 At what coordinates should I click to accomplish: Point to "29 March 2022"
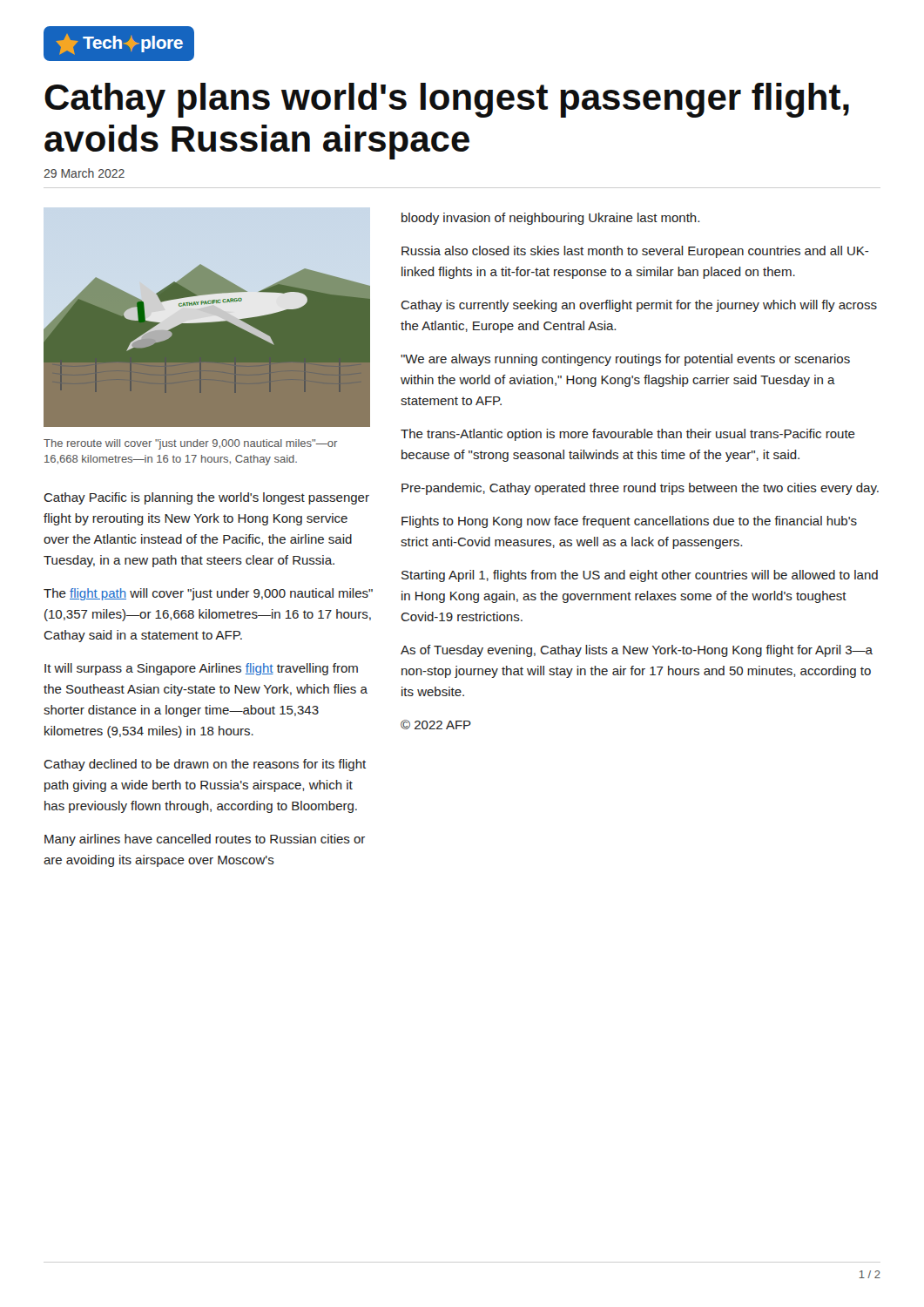[x=84, y=173]
